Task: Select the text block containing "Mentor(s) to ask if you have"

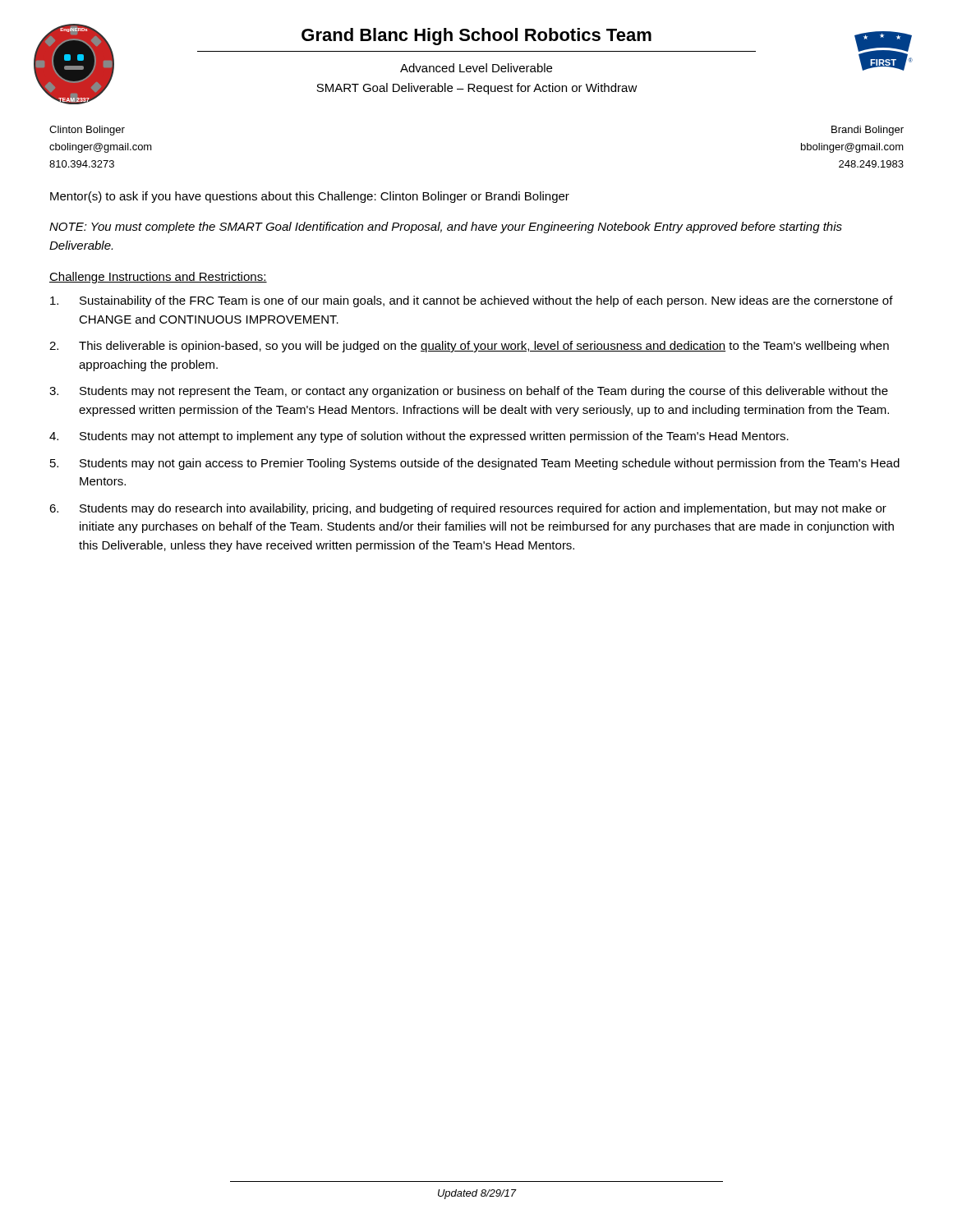Action: point(309,196)
